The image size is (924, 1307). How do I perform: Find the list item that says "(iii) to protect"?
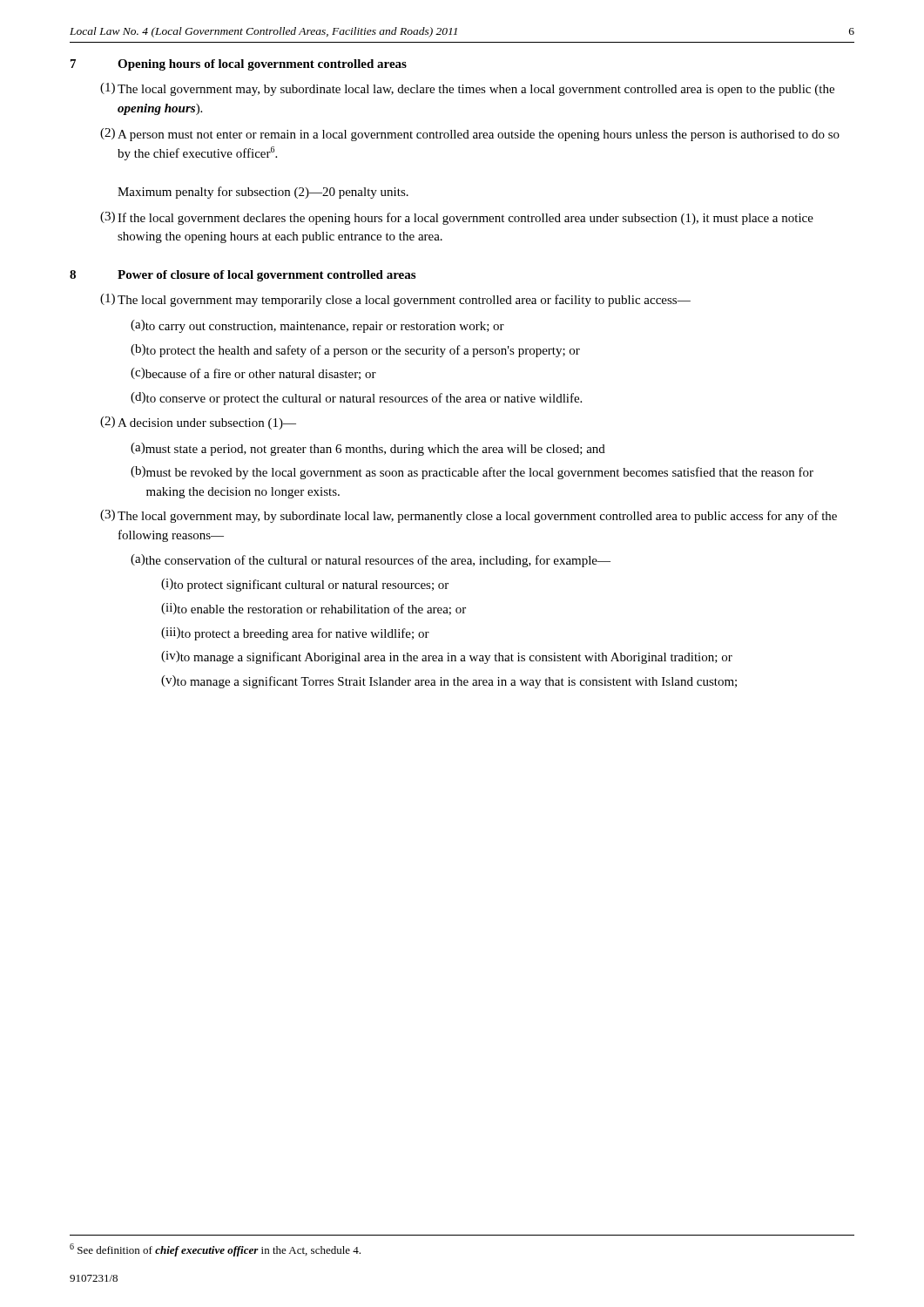click(295, 634)
